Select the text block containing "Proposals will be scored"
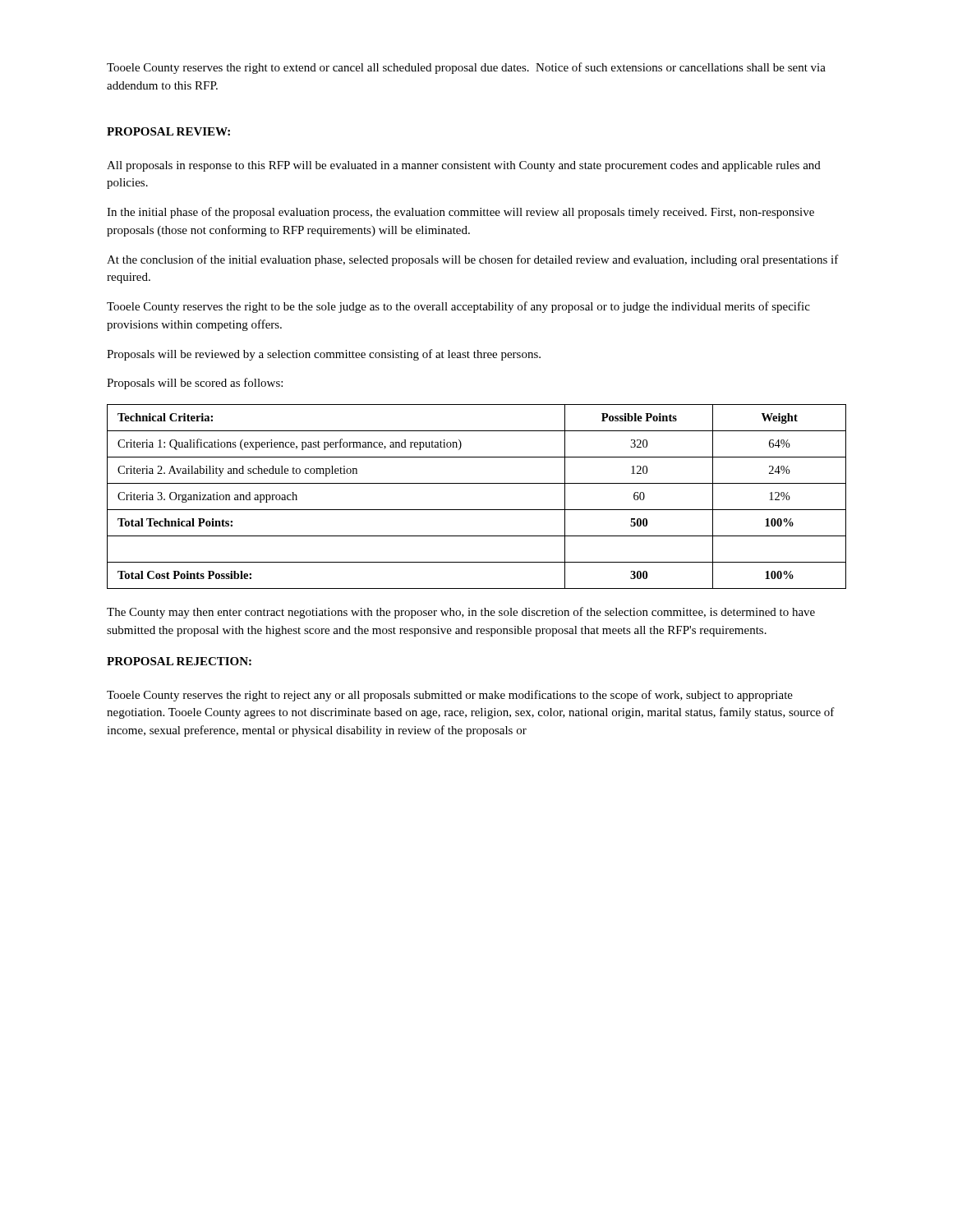This screenshot has width=953, height=1232. point(195,383)
